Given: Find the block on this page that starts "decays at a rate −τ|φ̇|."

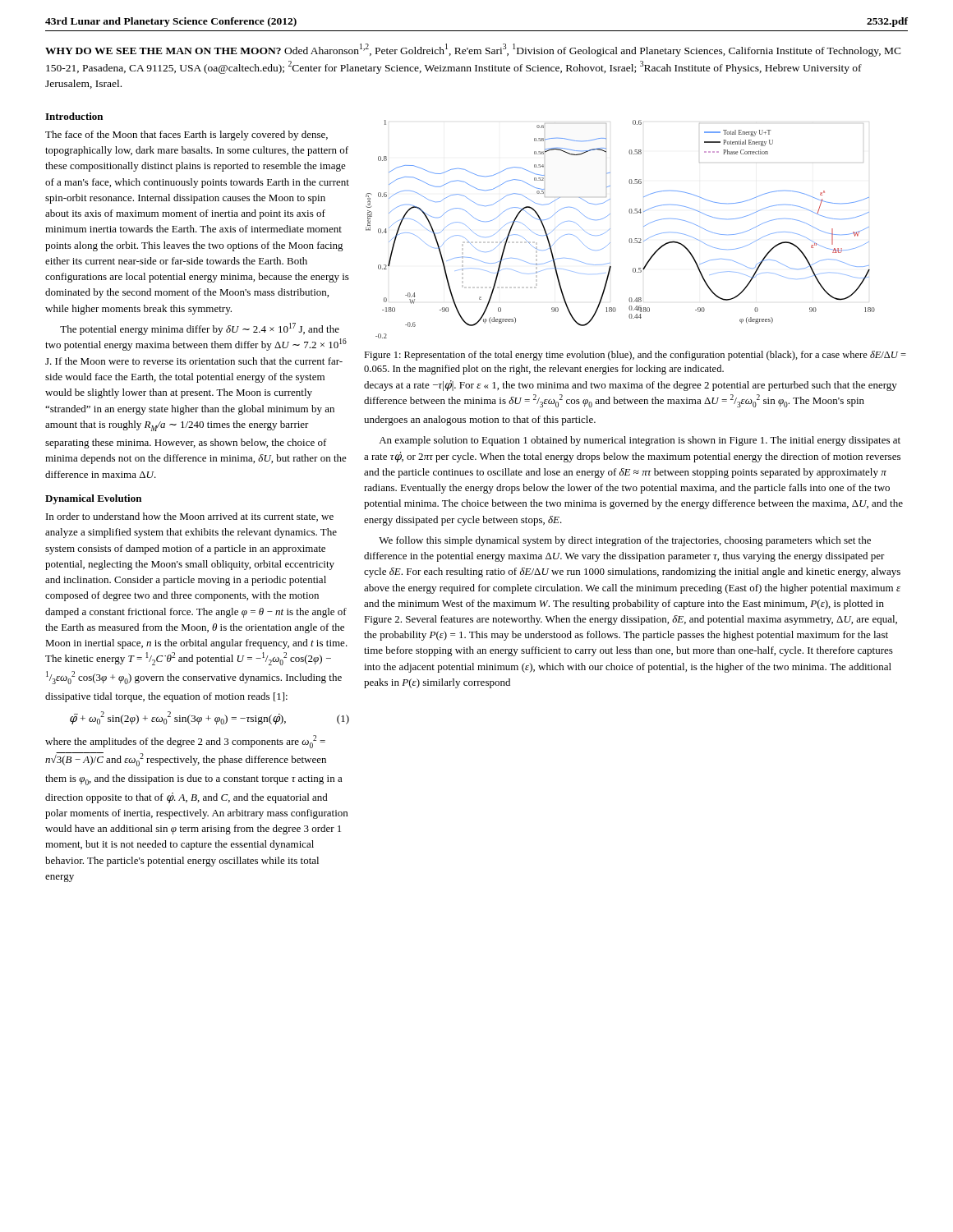Looking at the screenshot, I should tap(636, 402).
